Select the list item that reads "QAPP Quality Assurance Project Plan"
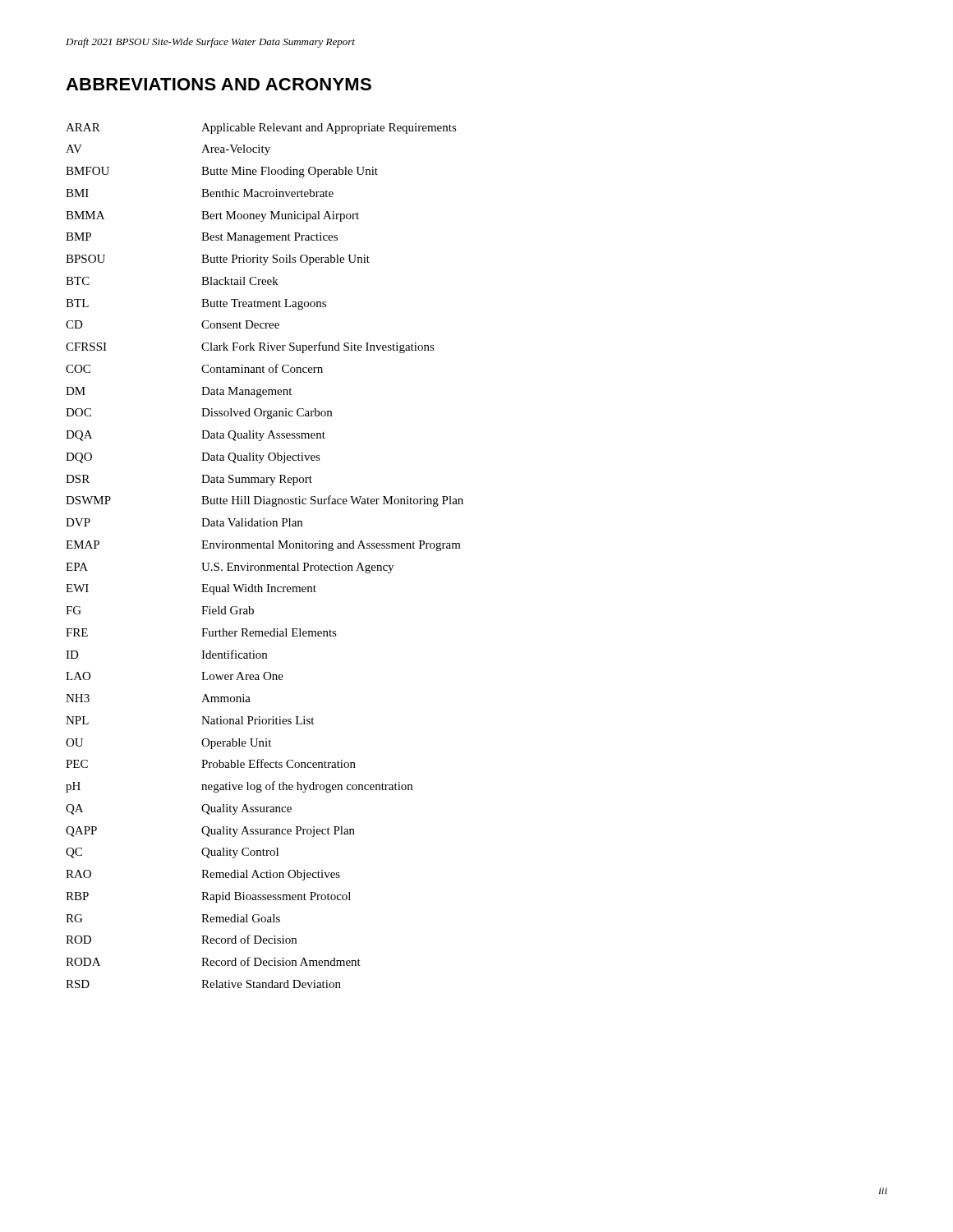Image resolution: width=953 pixels, height=1232 pixels. coord(210,832)
